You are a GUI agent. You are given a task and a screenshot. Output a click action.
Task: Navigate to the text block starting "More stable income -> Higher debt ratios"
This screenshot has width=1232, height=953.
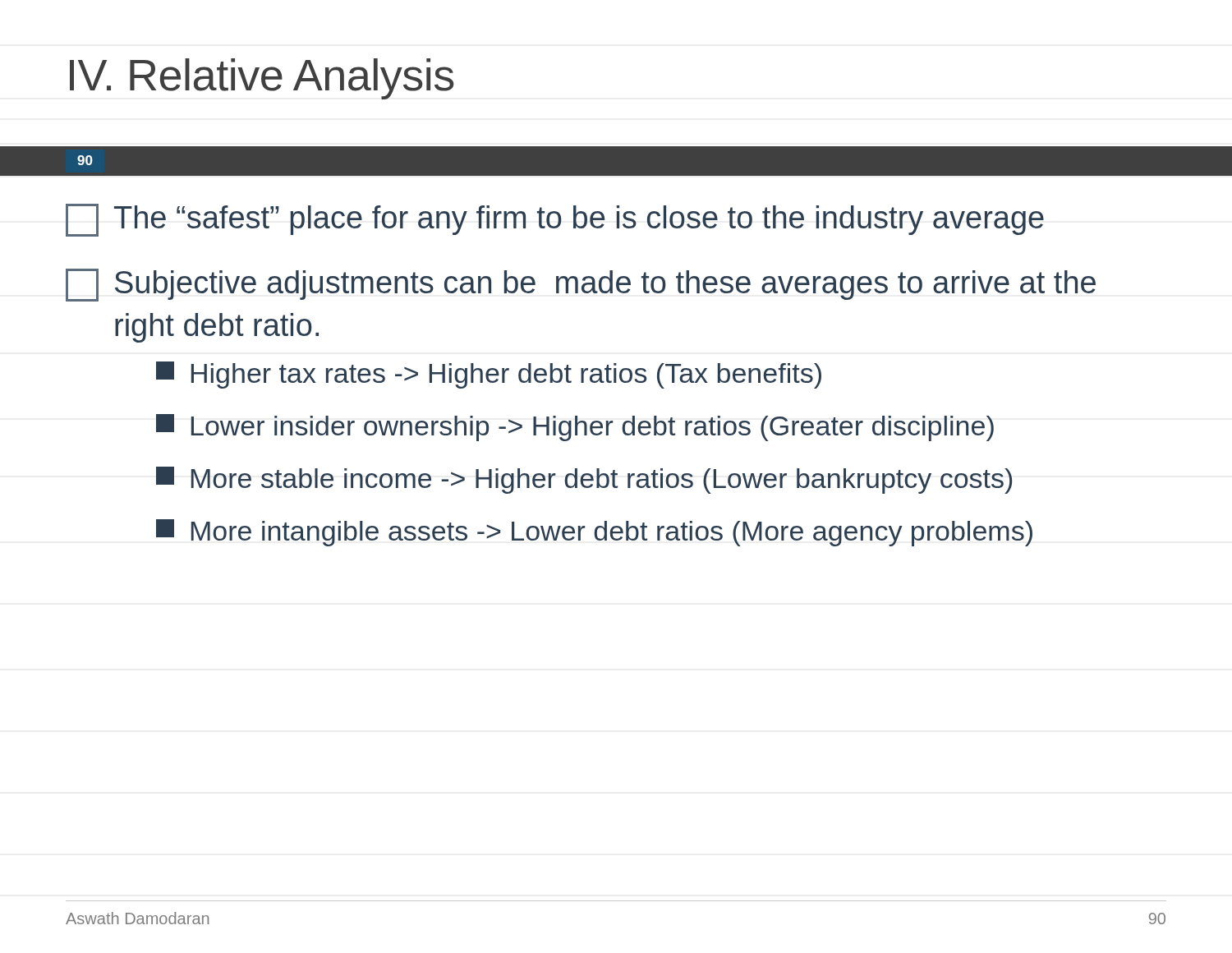coord(661,479)
